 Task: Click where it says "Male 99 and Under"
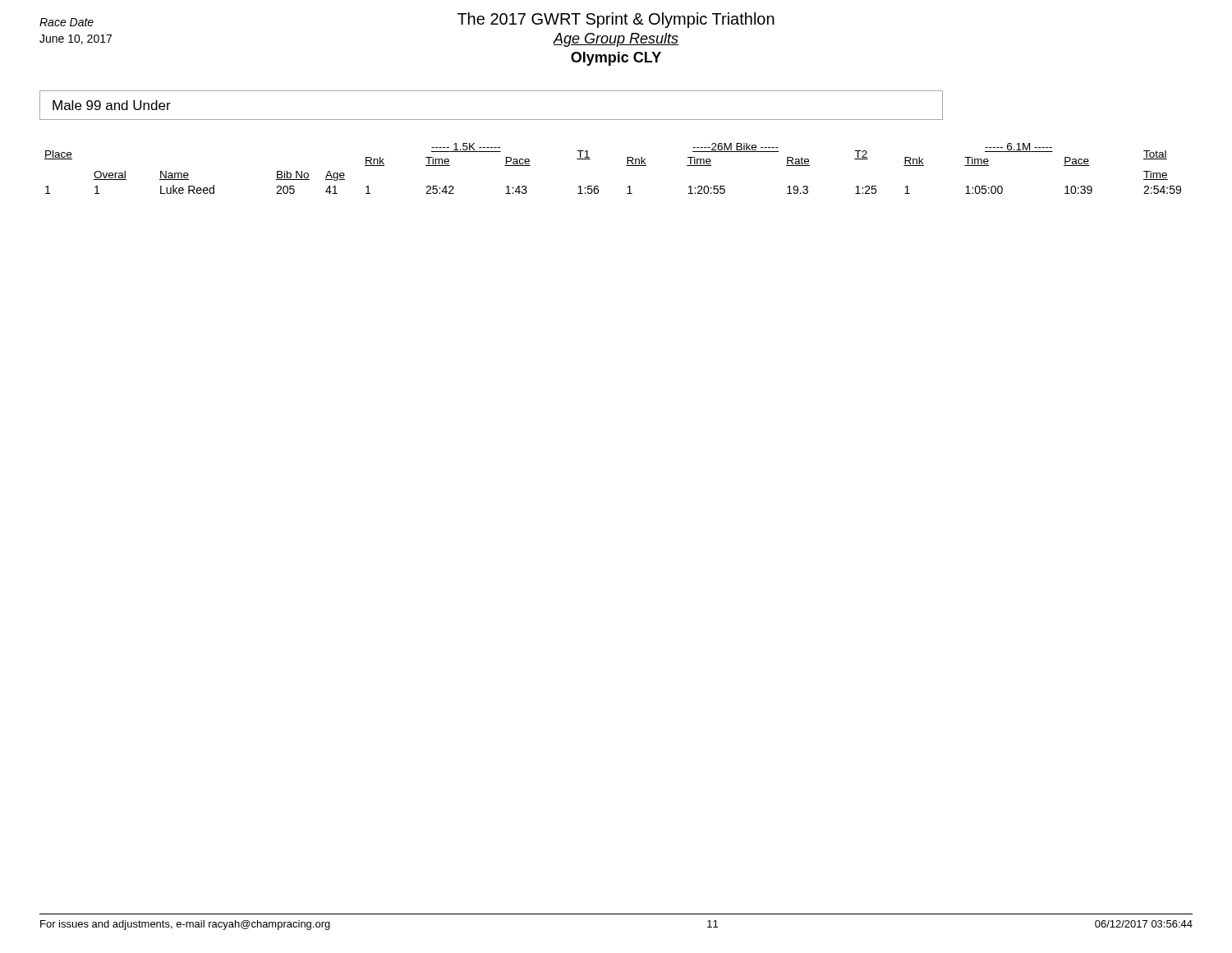click(111, 106)
